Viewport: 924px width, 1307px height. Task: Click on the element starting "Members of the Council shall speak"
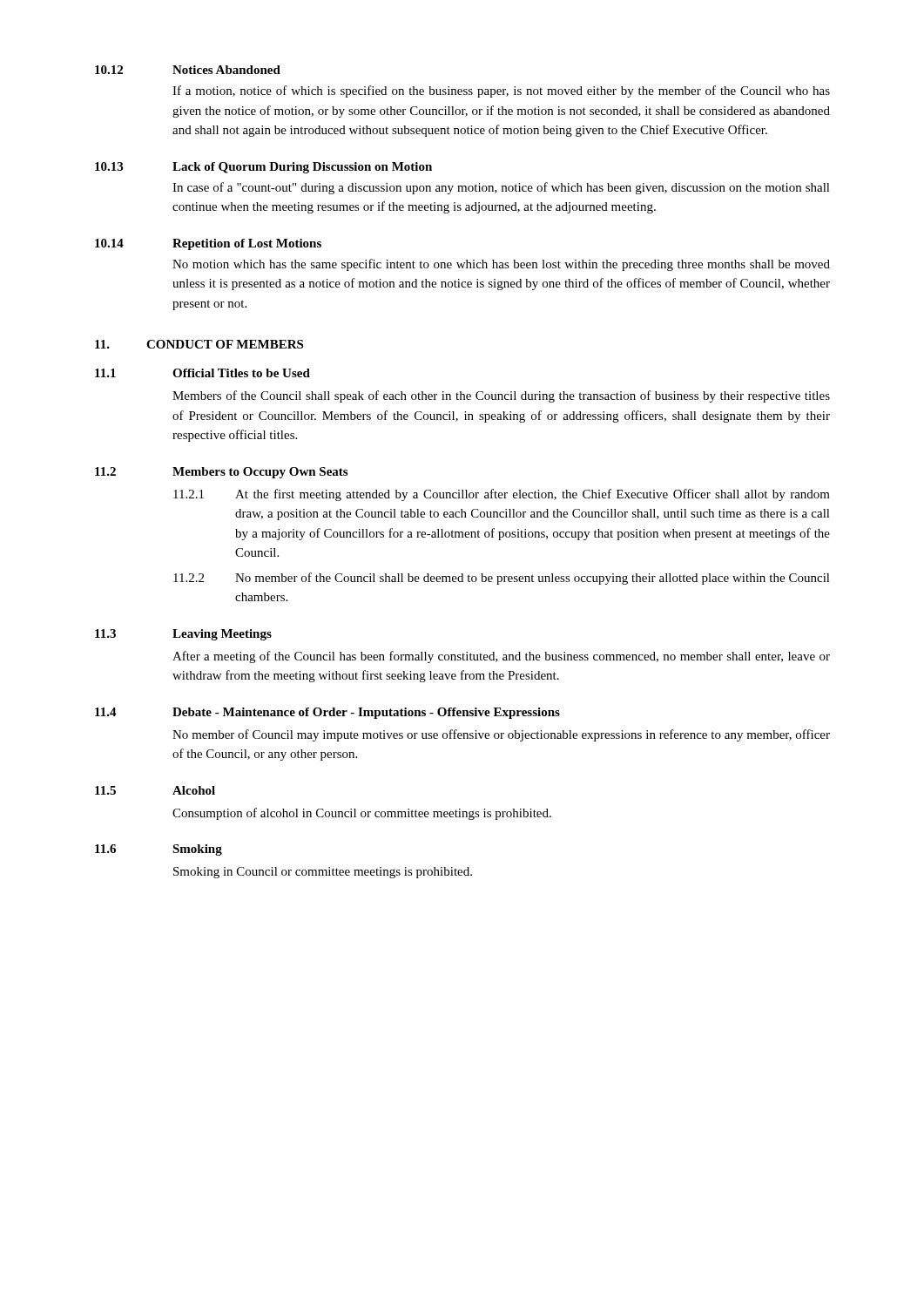click(501, 415)
